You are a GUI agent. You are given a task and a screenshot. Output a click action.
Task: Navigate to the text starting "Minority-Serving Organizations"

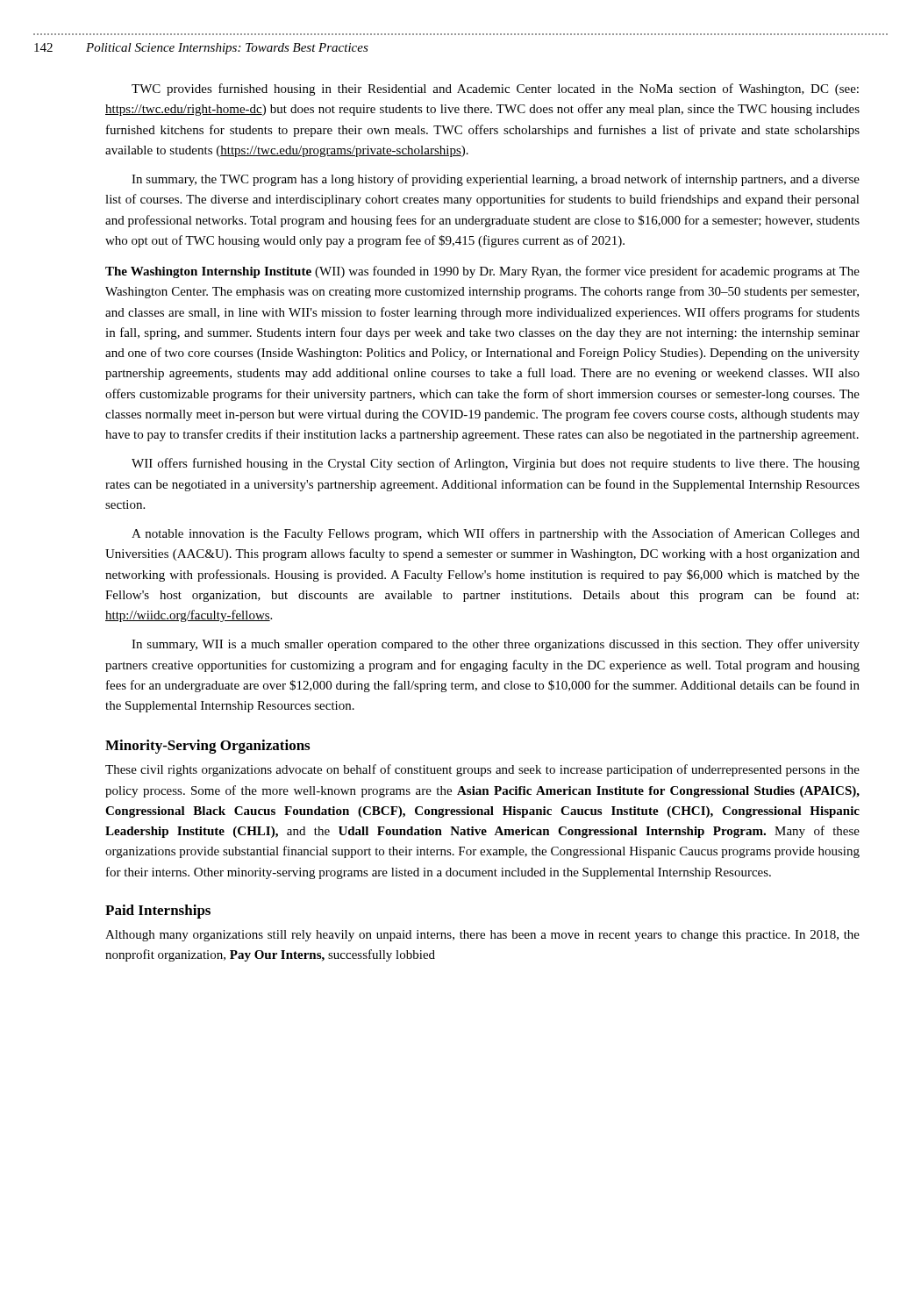coord(208,746)
